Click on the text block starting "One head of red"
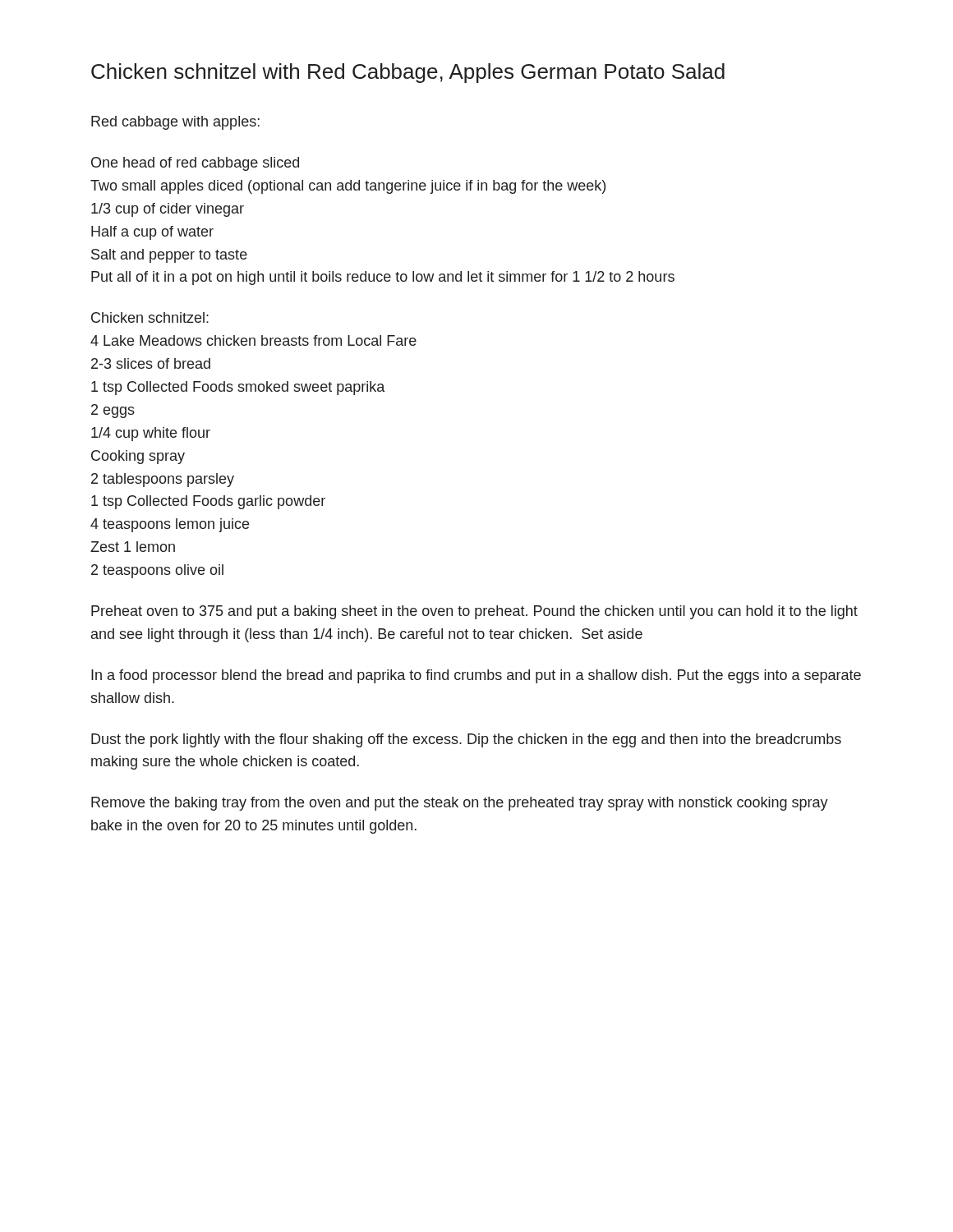The image size is (953, 1232). pyautogui.click(x=195, y=163)
